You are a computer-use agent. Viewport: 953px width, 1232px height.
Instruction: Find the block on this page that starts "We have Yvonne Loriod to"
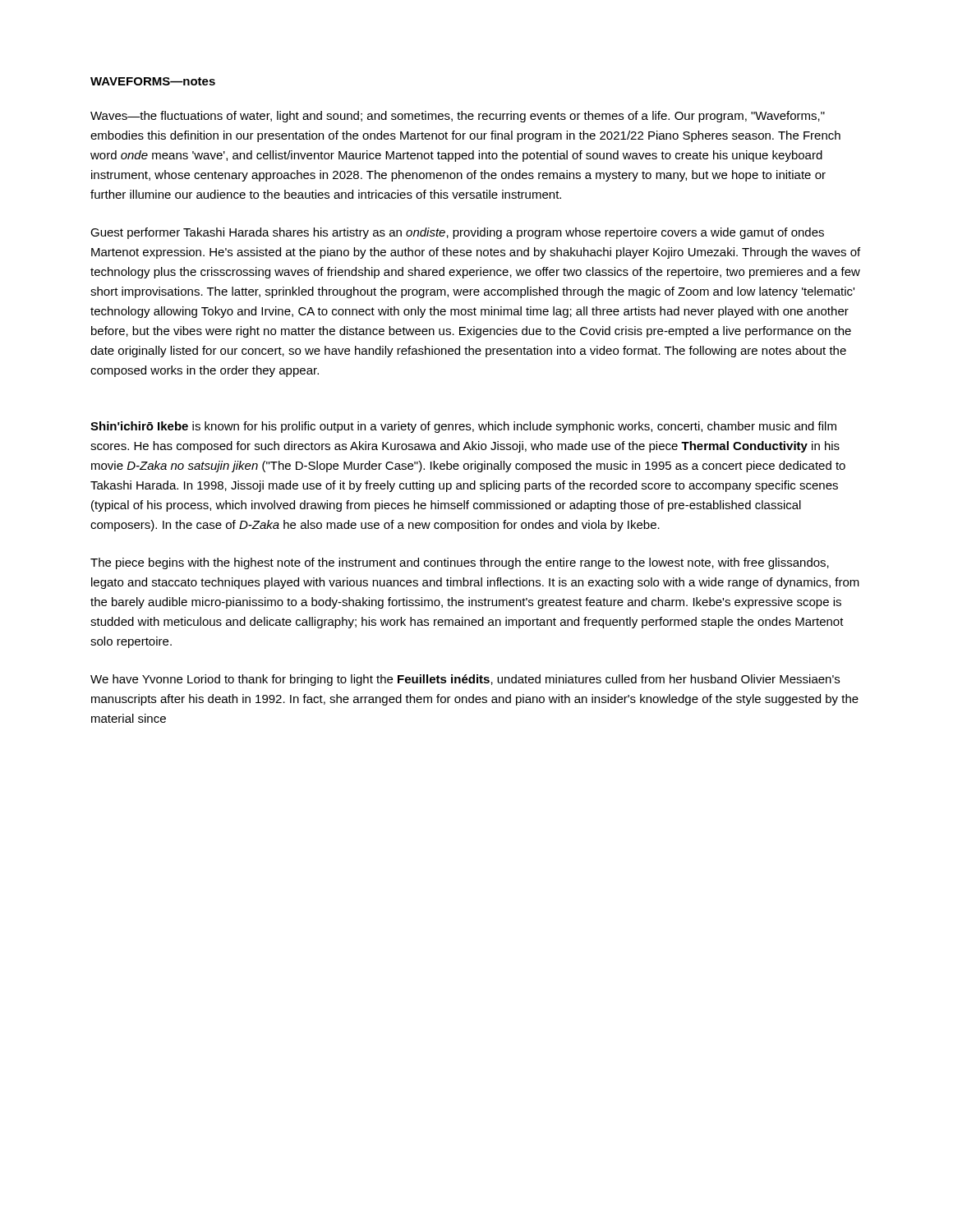click(474, 699)
